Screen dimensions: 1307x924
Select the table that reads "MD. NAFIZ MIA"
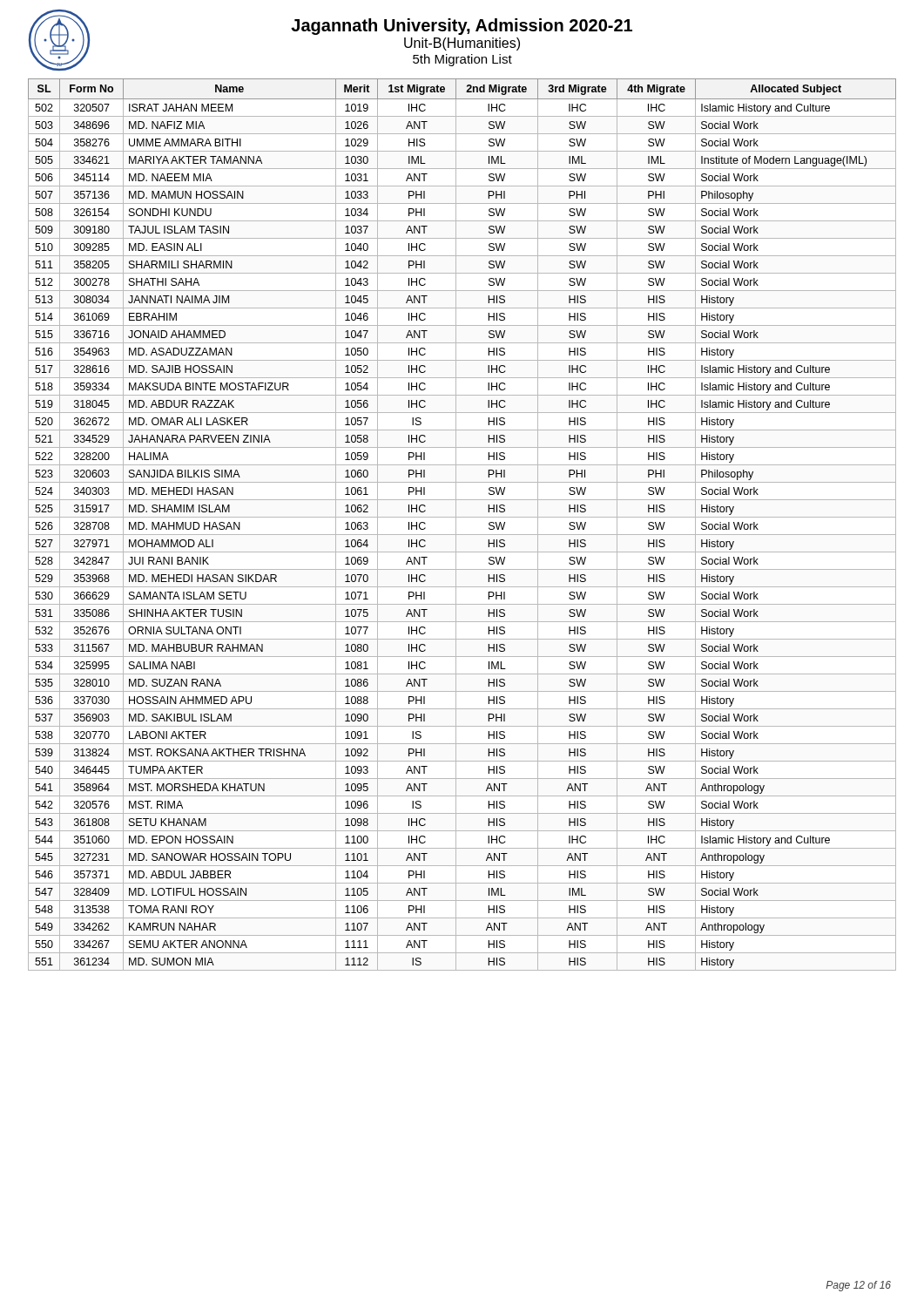pos(462,525)
